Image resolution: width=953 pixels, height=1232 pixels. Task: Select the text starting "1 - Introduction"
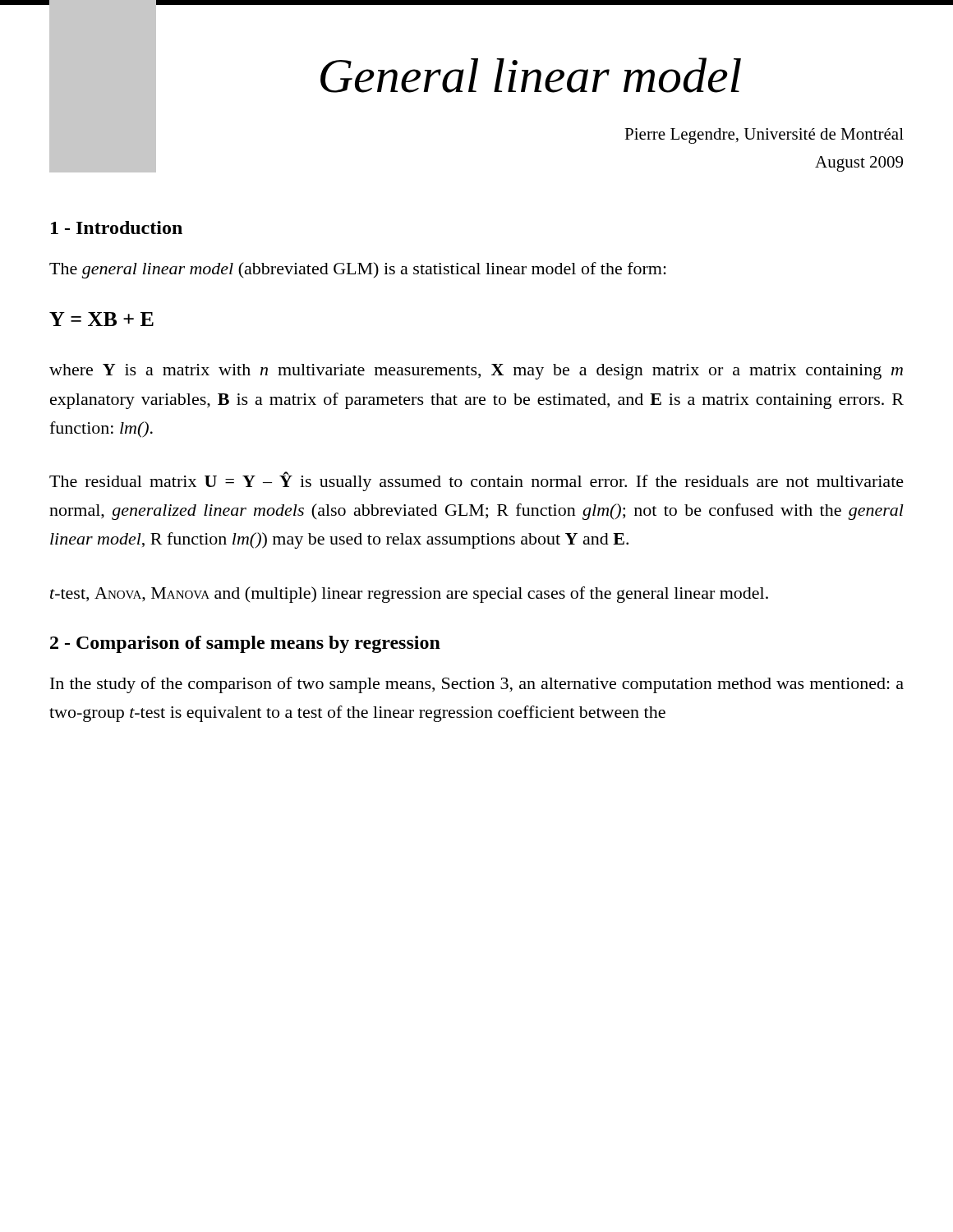(x=116, y=228)
